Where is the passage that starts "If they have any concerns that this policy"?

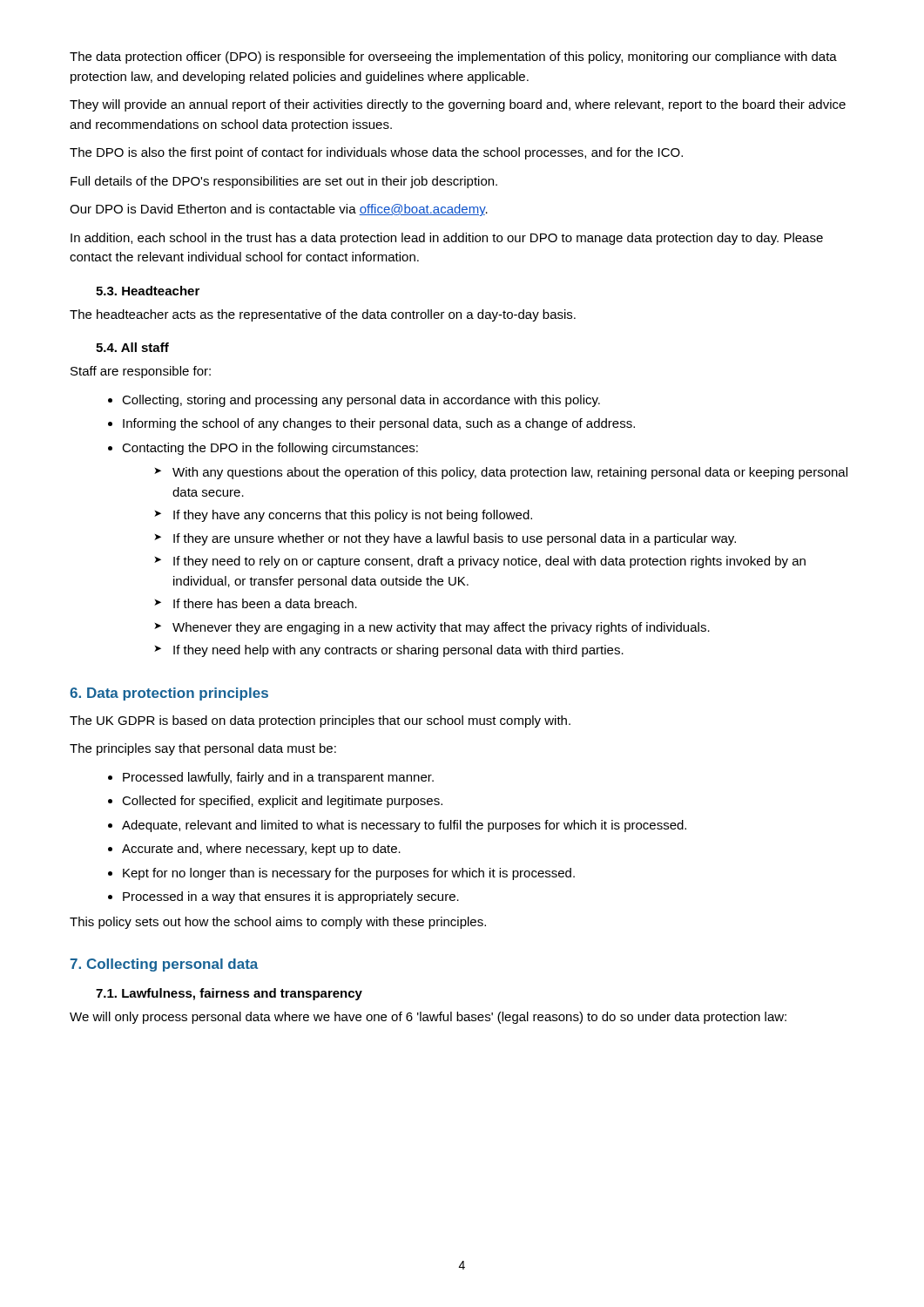353,515
